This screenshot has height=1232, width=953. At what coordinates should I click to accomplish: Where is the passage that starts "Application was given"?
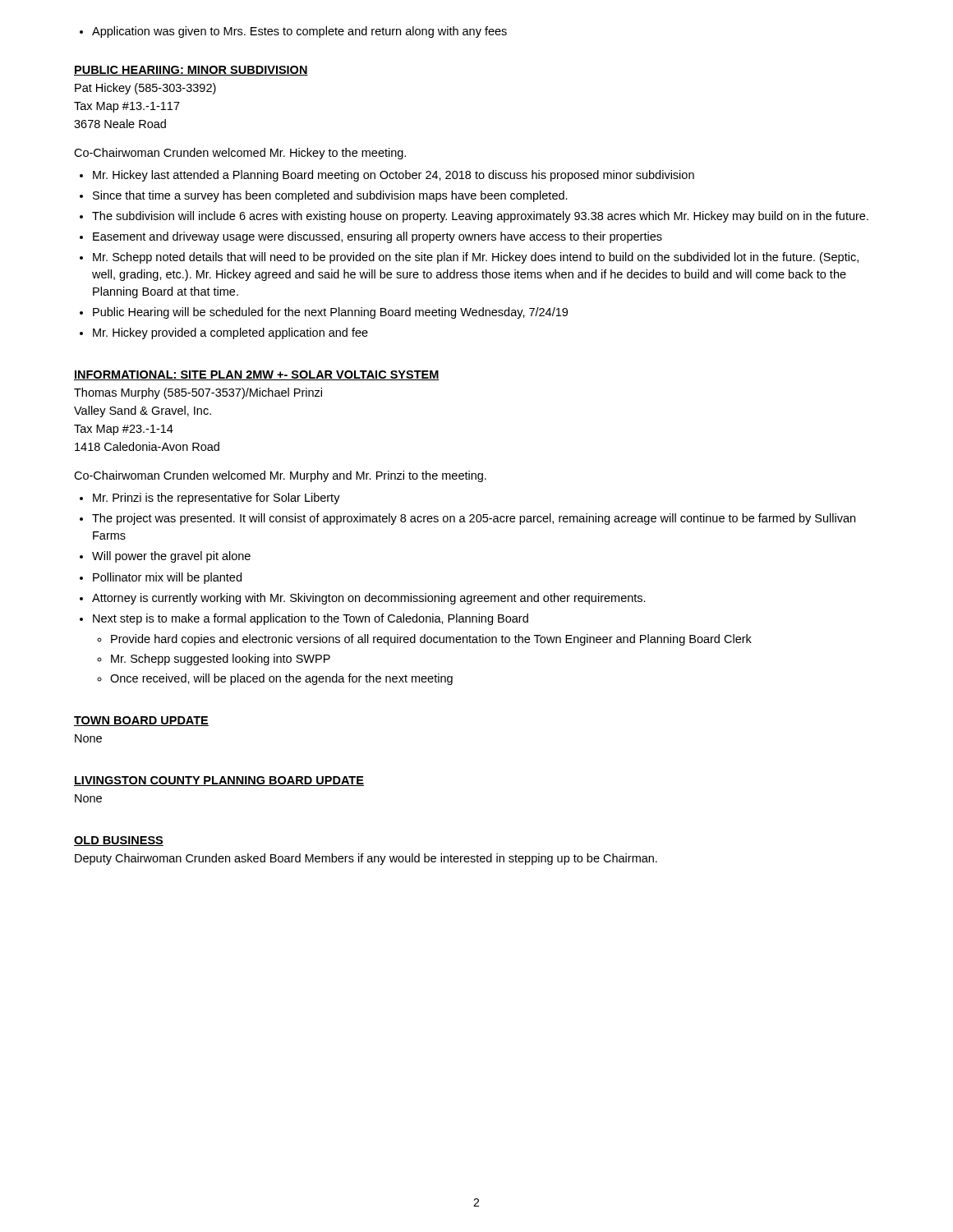coord(476,32)
